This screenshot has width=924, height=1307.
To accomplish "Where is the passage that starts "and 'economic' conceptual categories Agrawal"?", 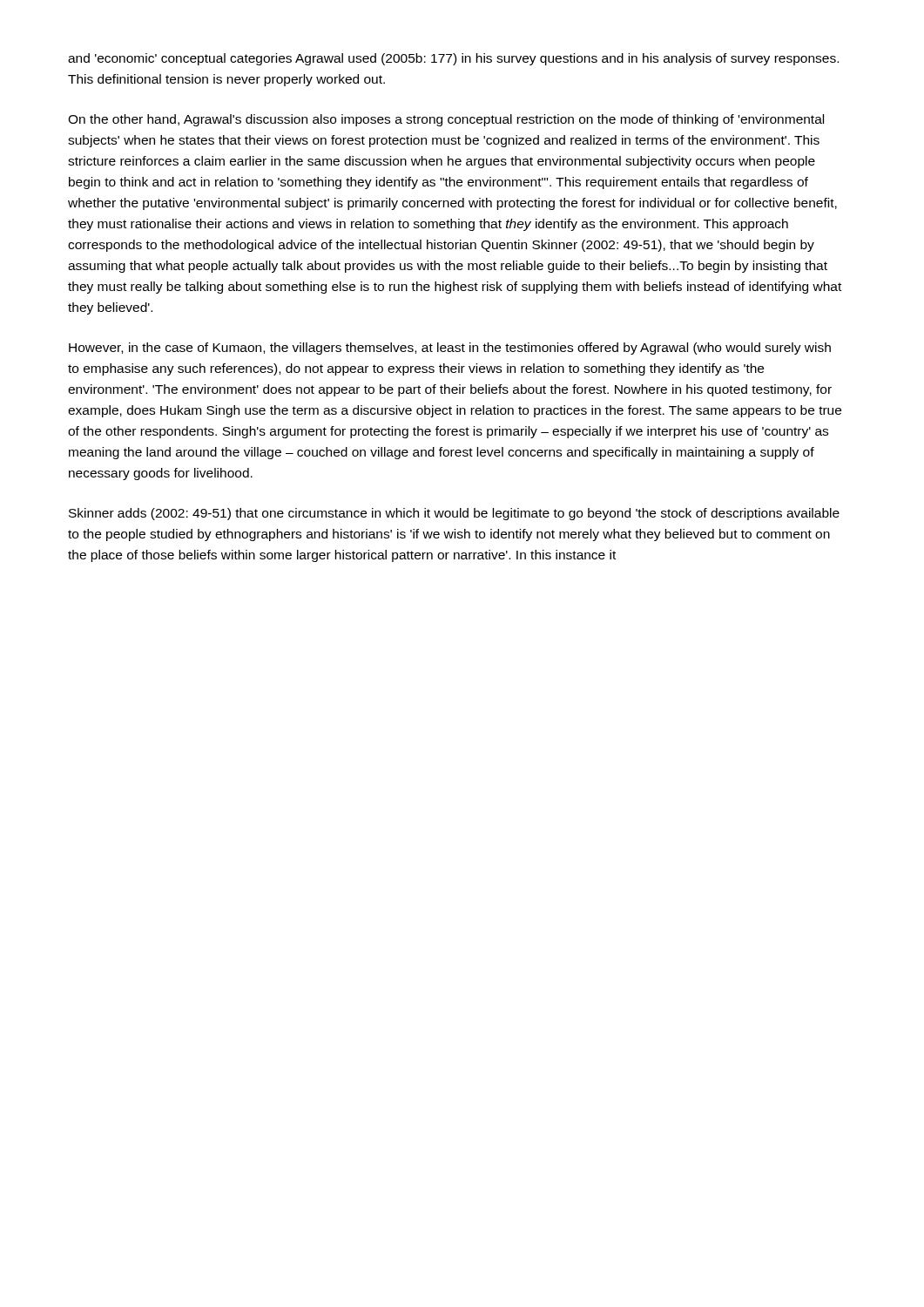I will pos(454,68).
